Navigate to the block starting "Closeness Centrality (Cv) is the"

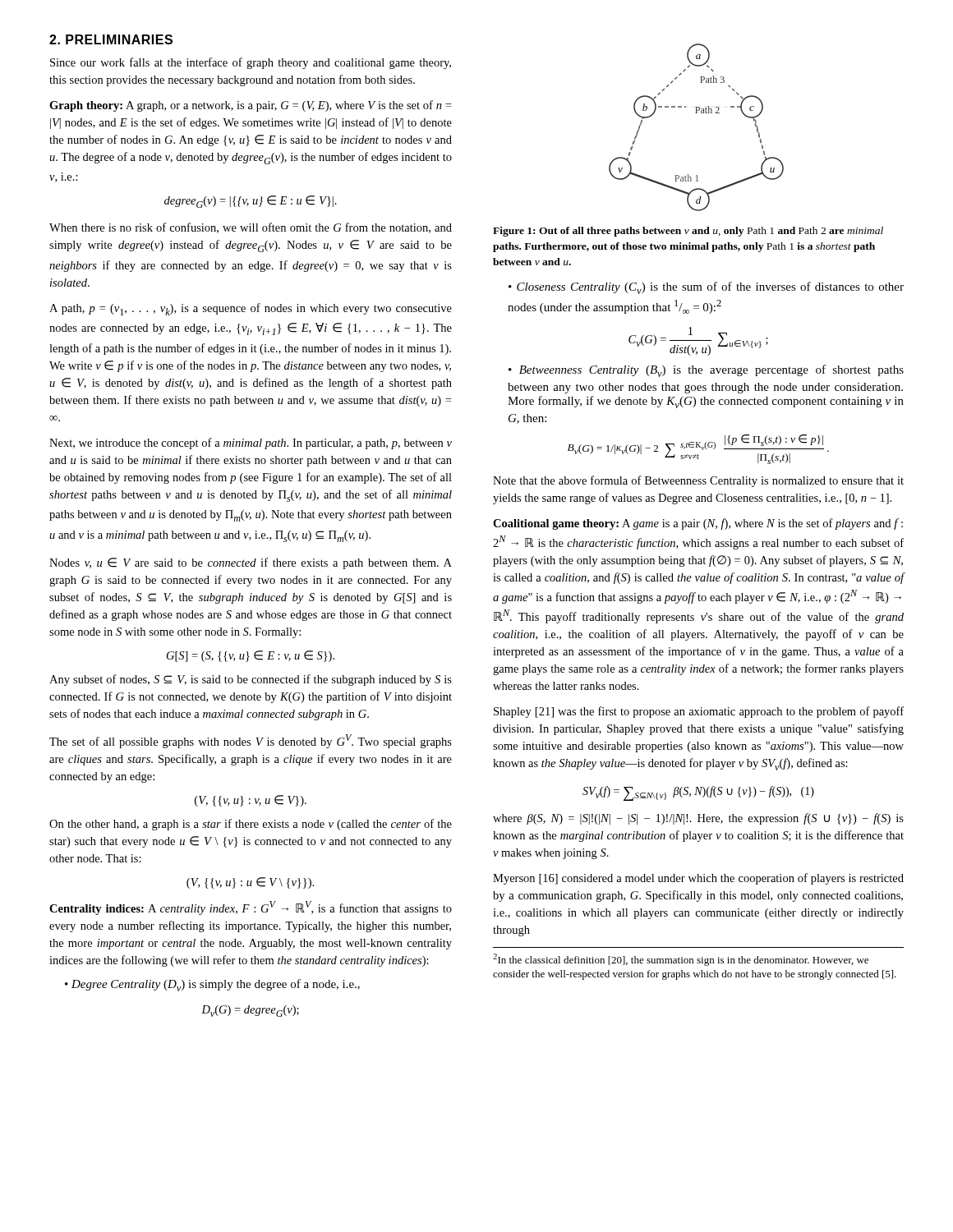[706, 299]
